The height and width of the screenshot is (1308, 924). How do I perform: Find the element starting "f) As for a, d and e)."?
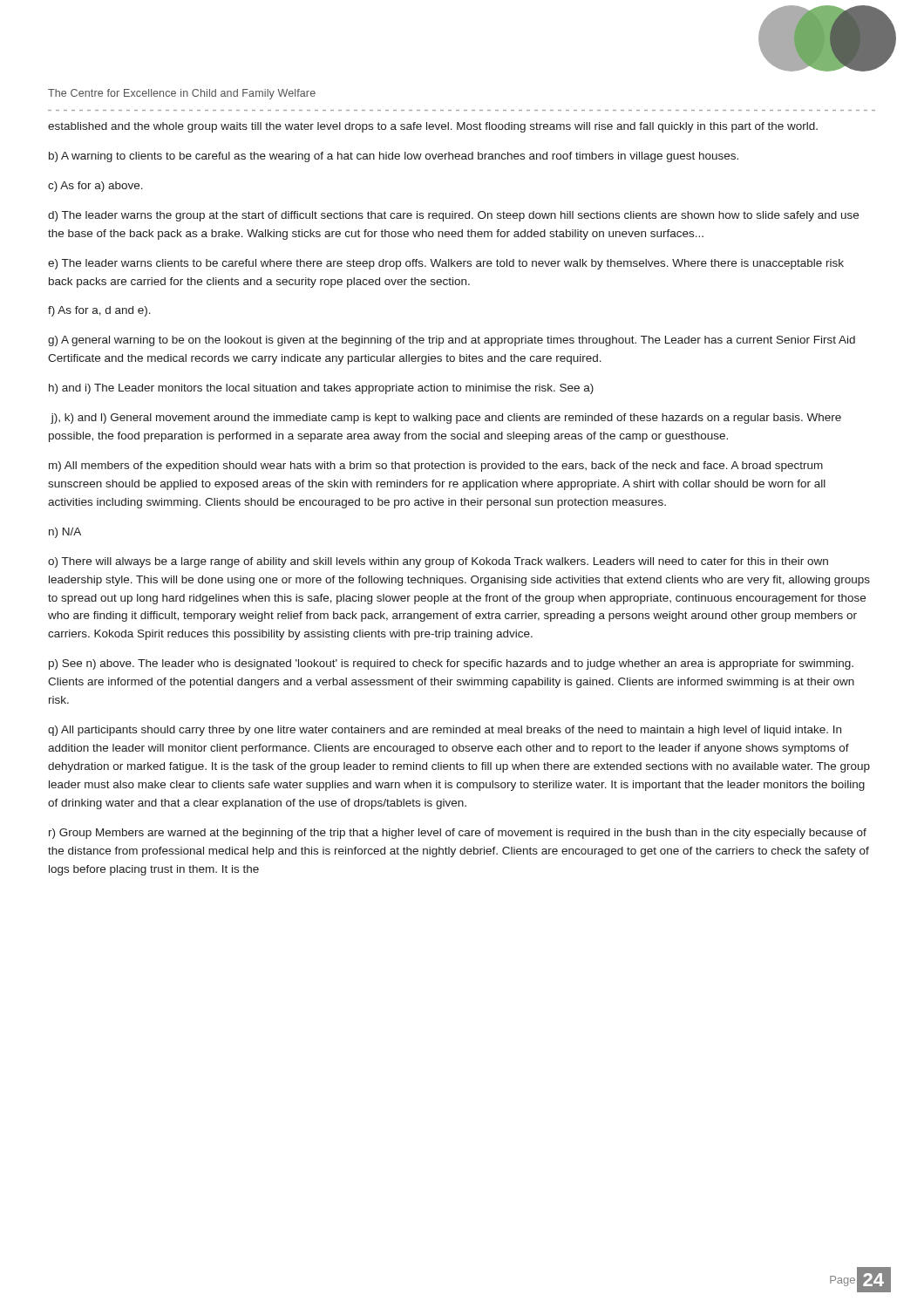pyautogui.click(x=100, y=310)
